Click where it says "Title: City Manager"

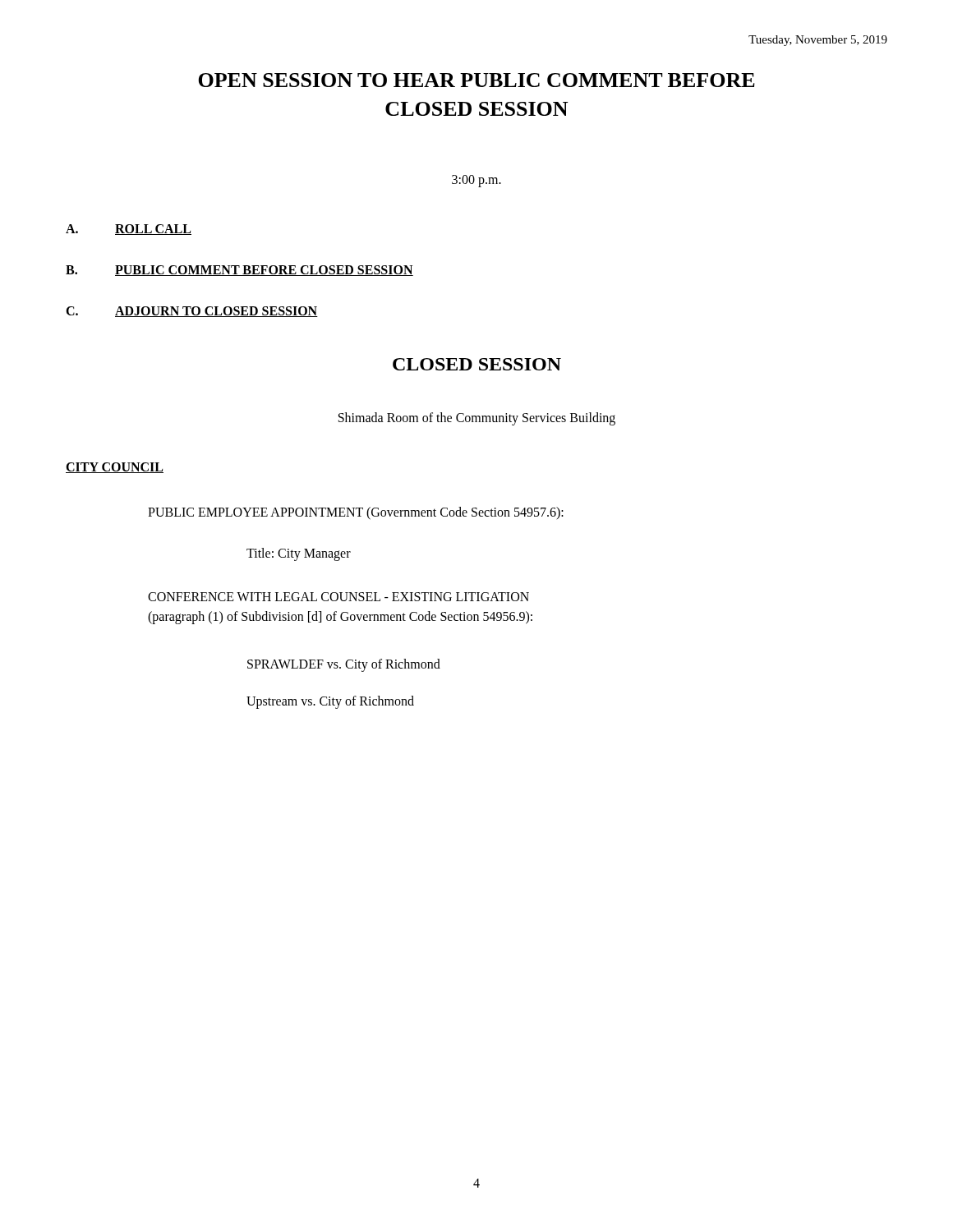pos(298,553)
